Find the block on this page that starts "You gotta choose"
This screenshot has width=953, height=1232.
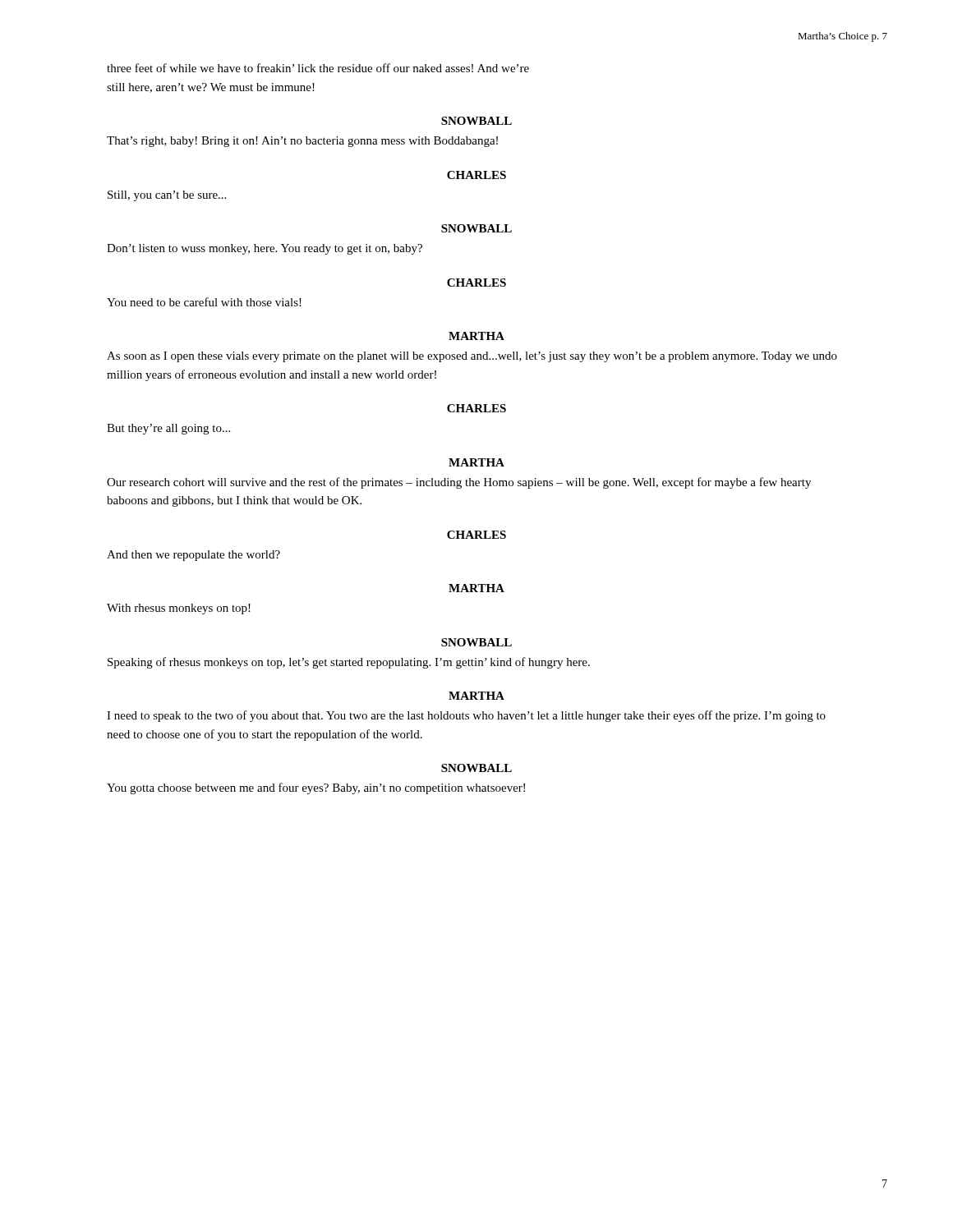pos(317,788)
